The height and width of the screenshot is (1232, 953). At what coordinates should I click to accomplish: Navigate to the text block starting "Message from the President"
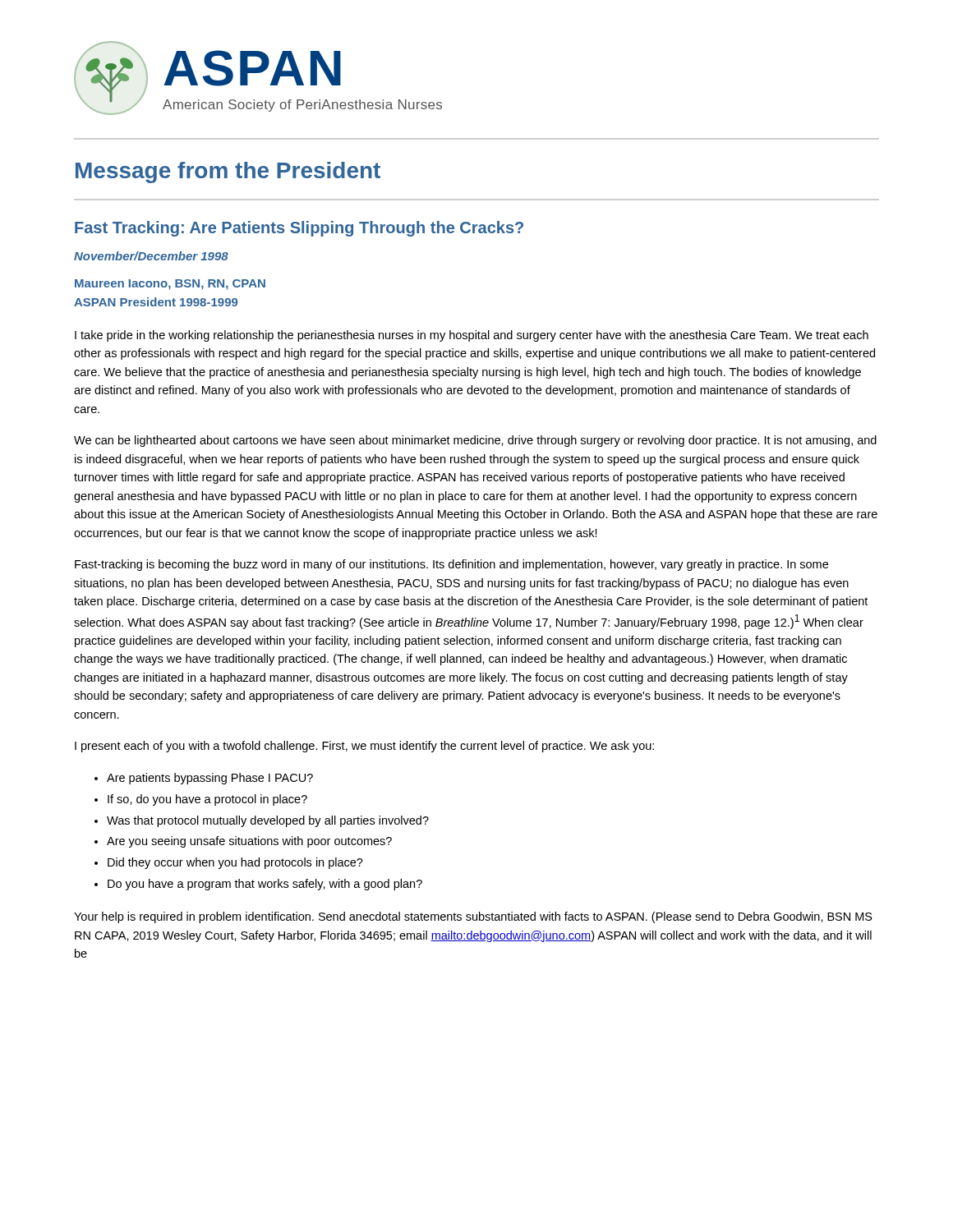pos(228,172)
